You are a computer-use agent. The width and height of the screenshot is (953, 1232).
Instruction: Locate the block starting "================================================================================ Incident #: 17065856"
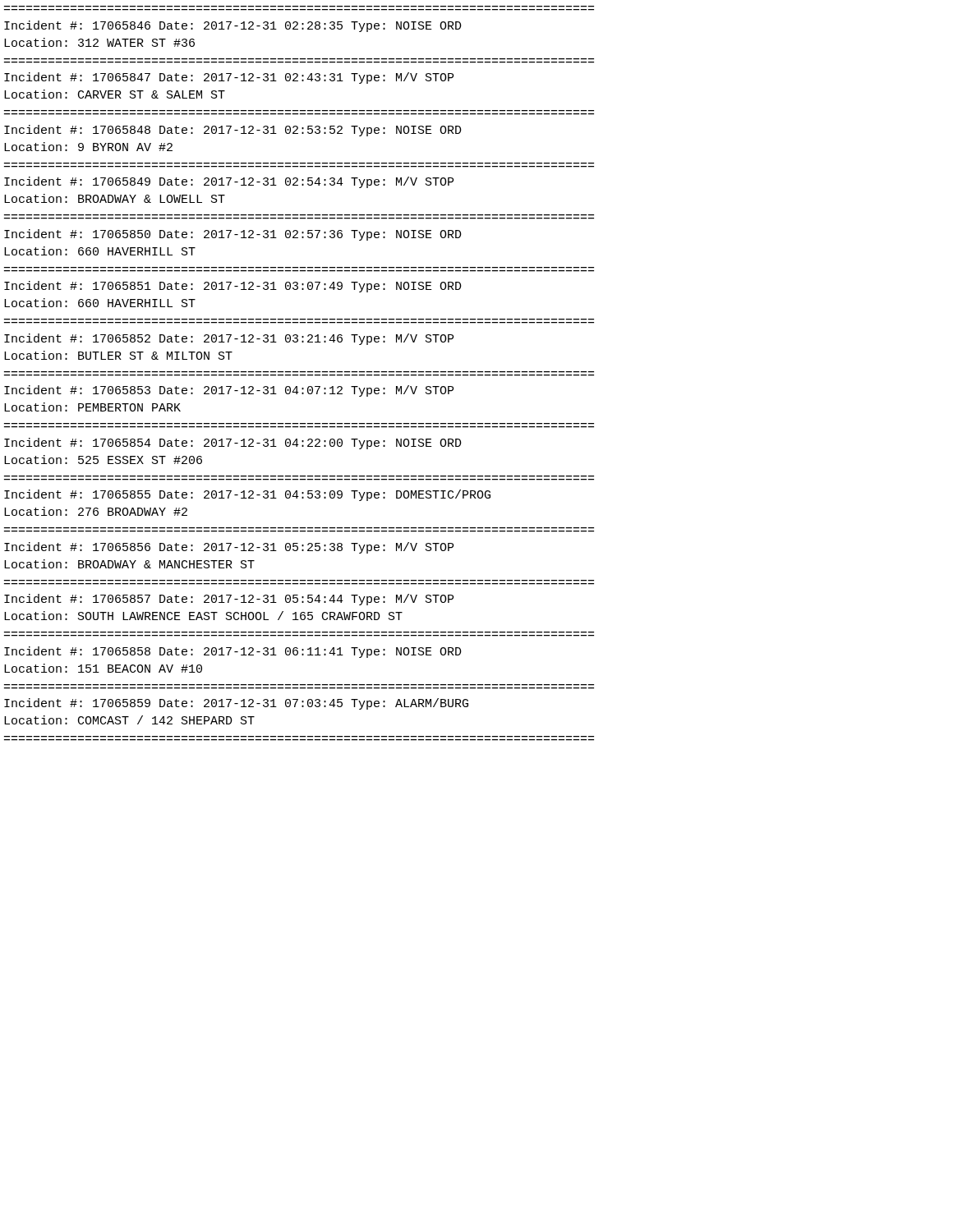[x=229, y=548]
